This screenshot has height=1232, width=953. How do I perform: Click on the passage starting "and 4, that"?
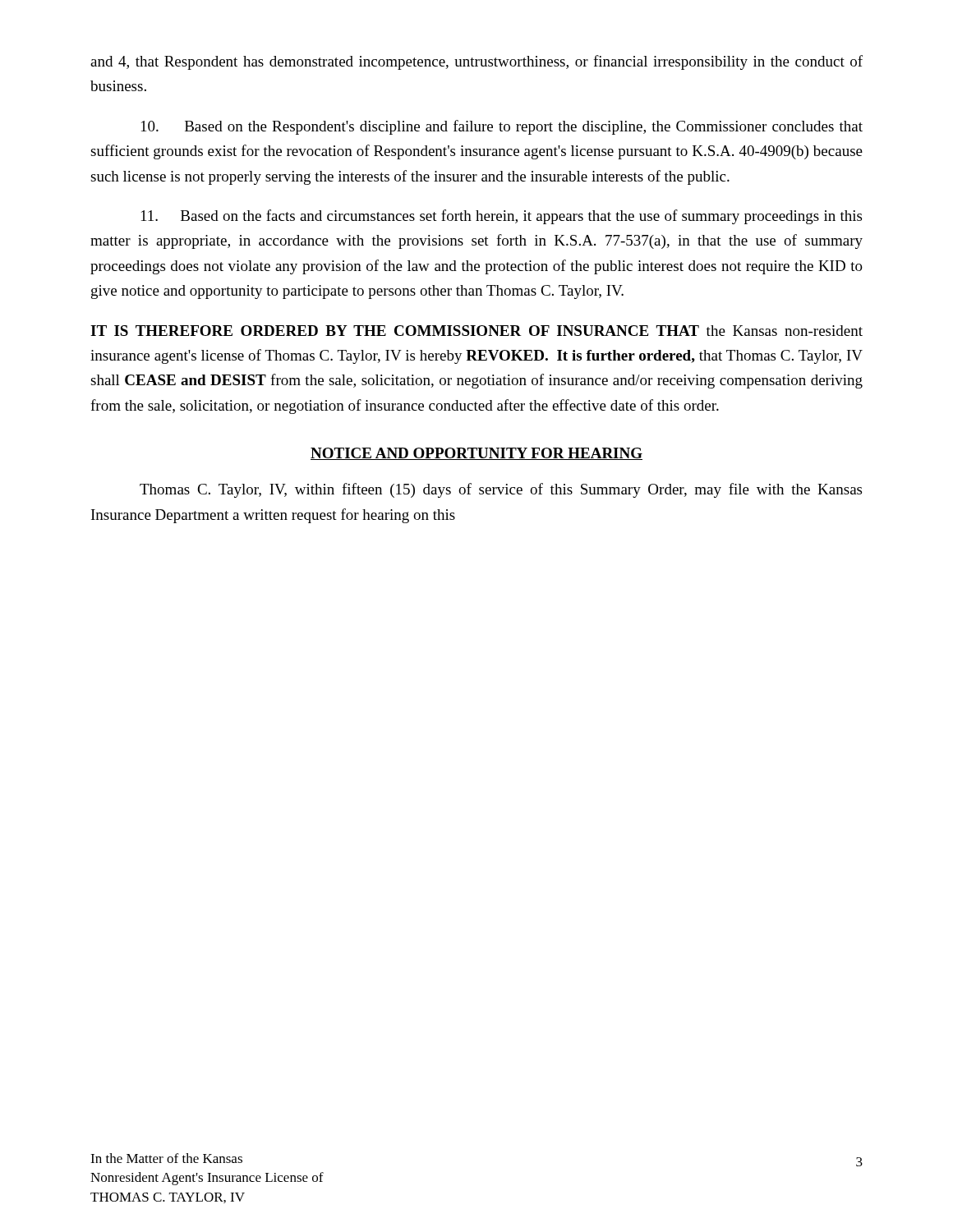[476, 74]
